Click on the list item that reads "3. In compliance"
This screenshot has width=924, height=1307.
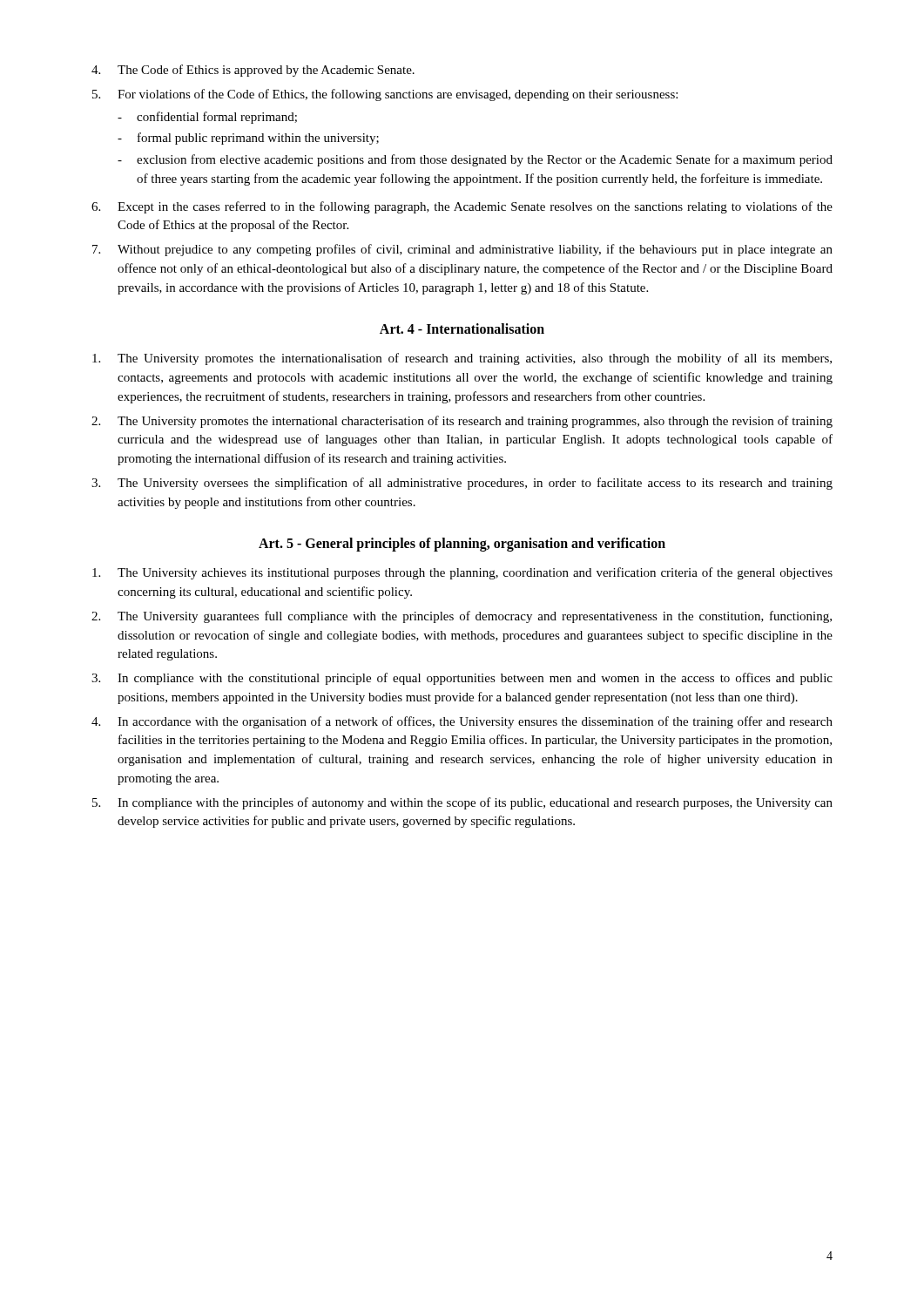(462, 688)
